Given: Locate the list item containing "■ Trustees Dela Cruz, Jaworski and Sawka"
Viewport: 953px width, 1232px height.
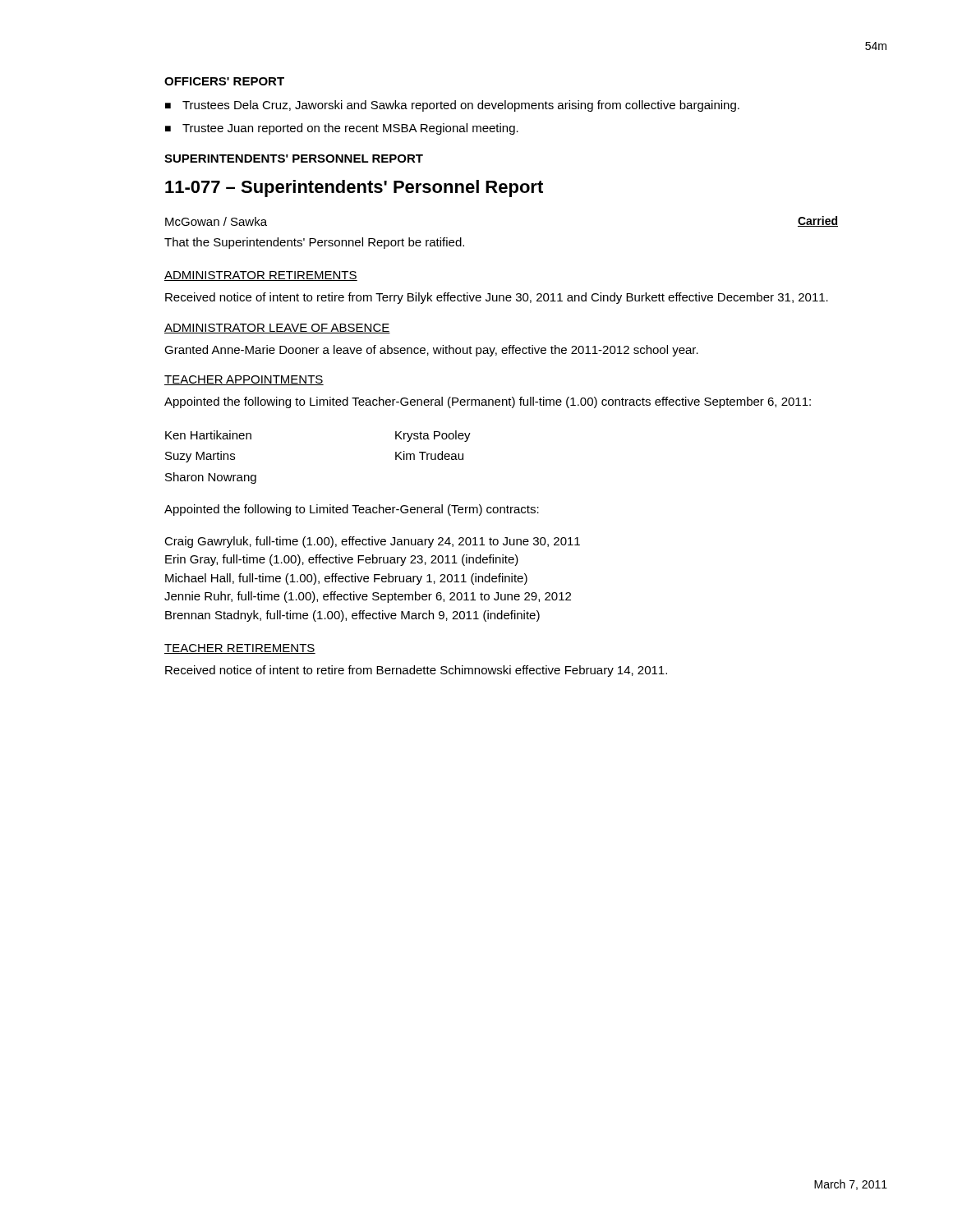Looking at the screenshot, I should click(501, 105).
